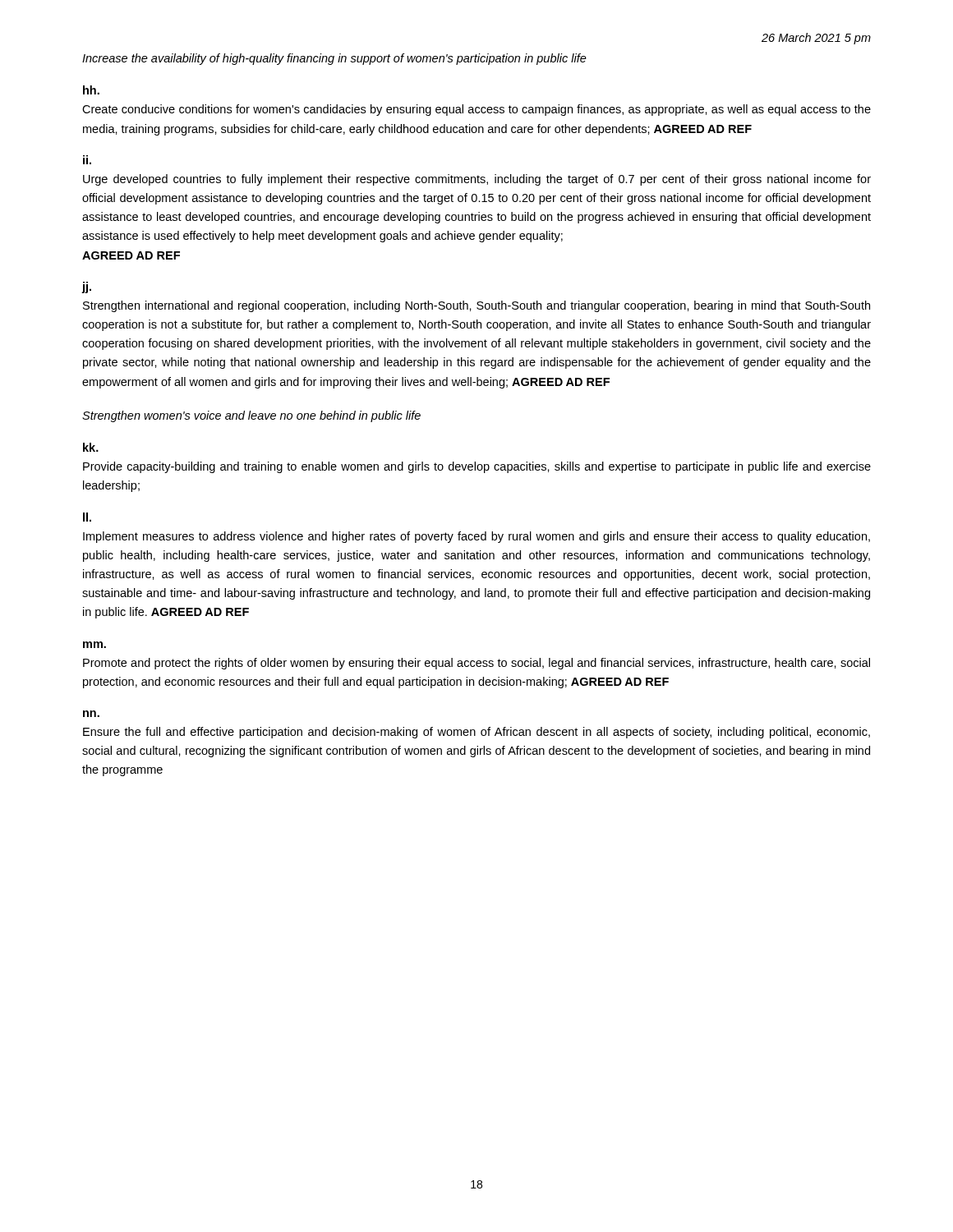The width and height of the screenshot is (953, 1232).
Task: Navigate to the block starting "Strengthen women's voice and"
Action: (x=251, y=415)
